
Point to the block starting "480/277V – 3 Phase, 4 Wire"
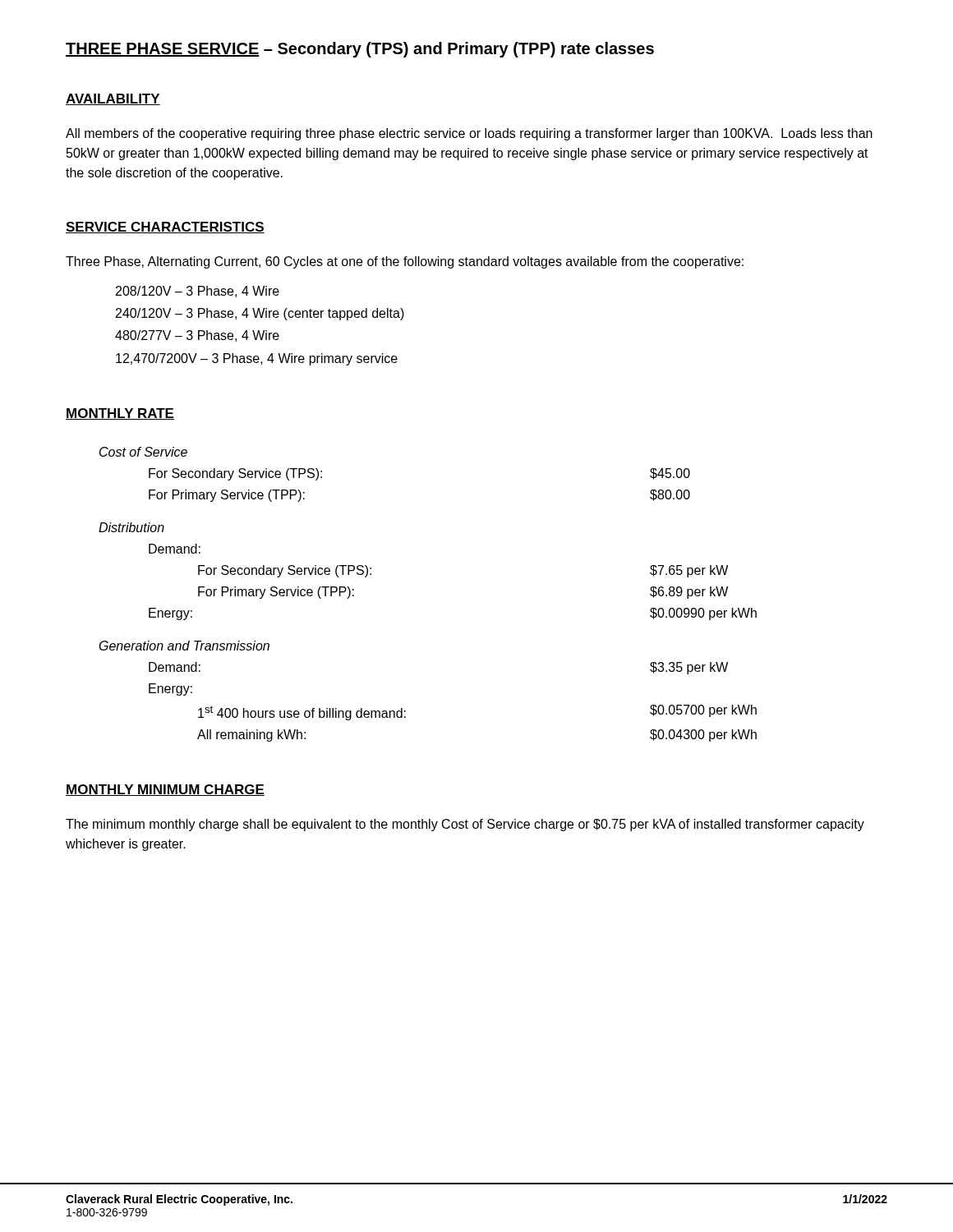197,336
